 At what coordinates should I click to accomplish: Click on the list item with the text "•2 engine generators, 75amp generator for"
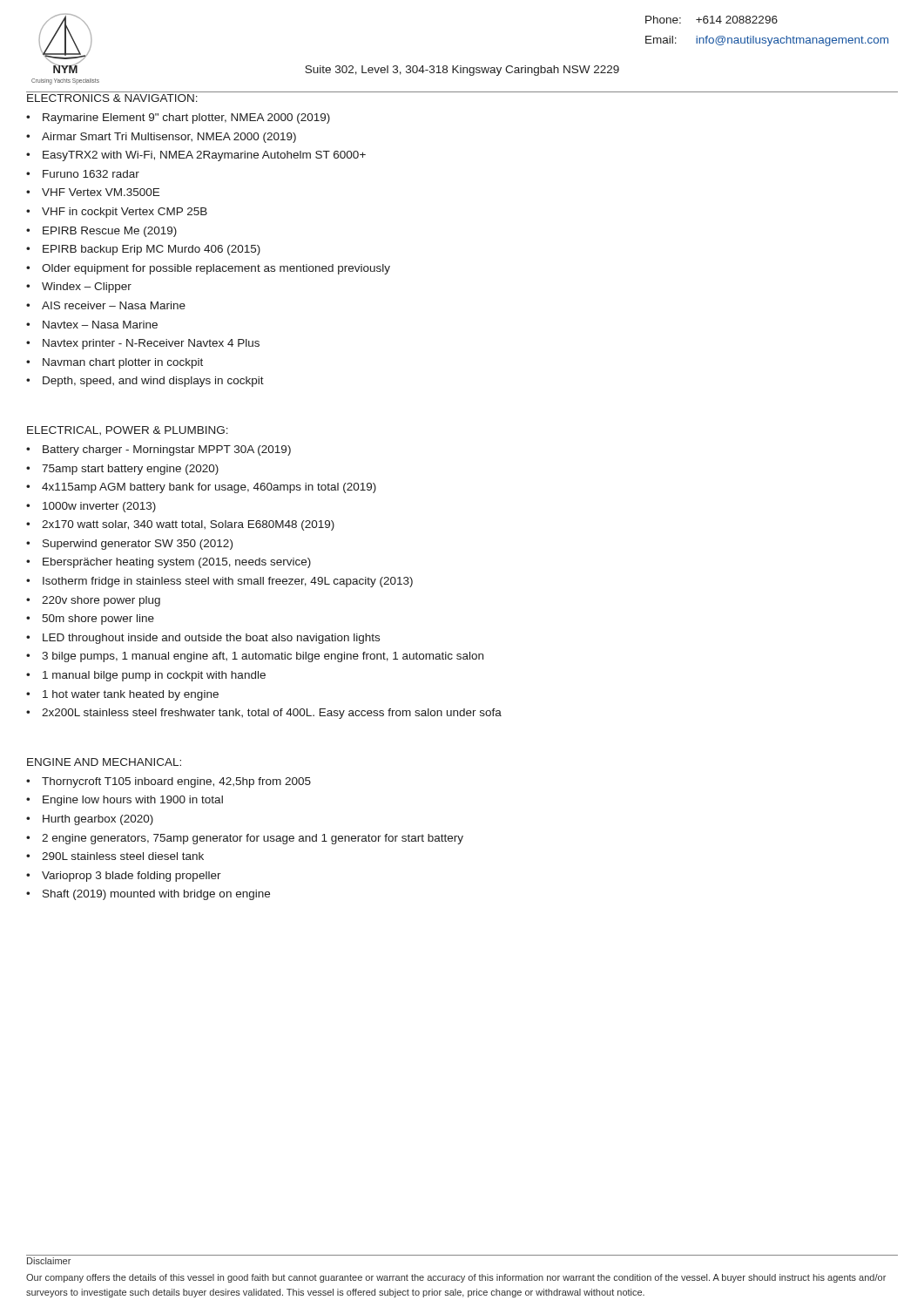click(245, 838)
